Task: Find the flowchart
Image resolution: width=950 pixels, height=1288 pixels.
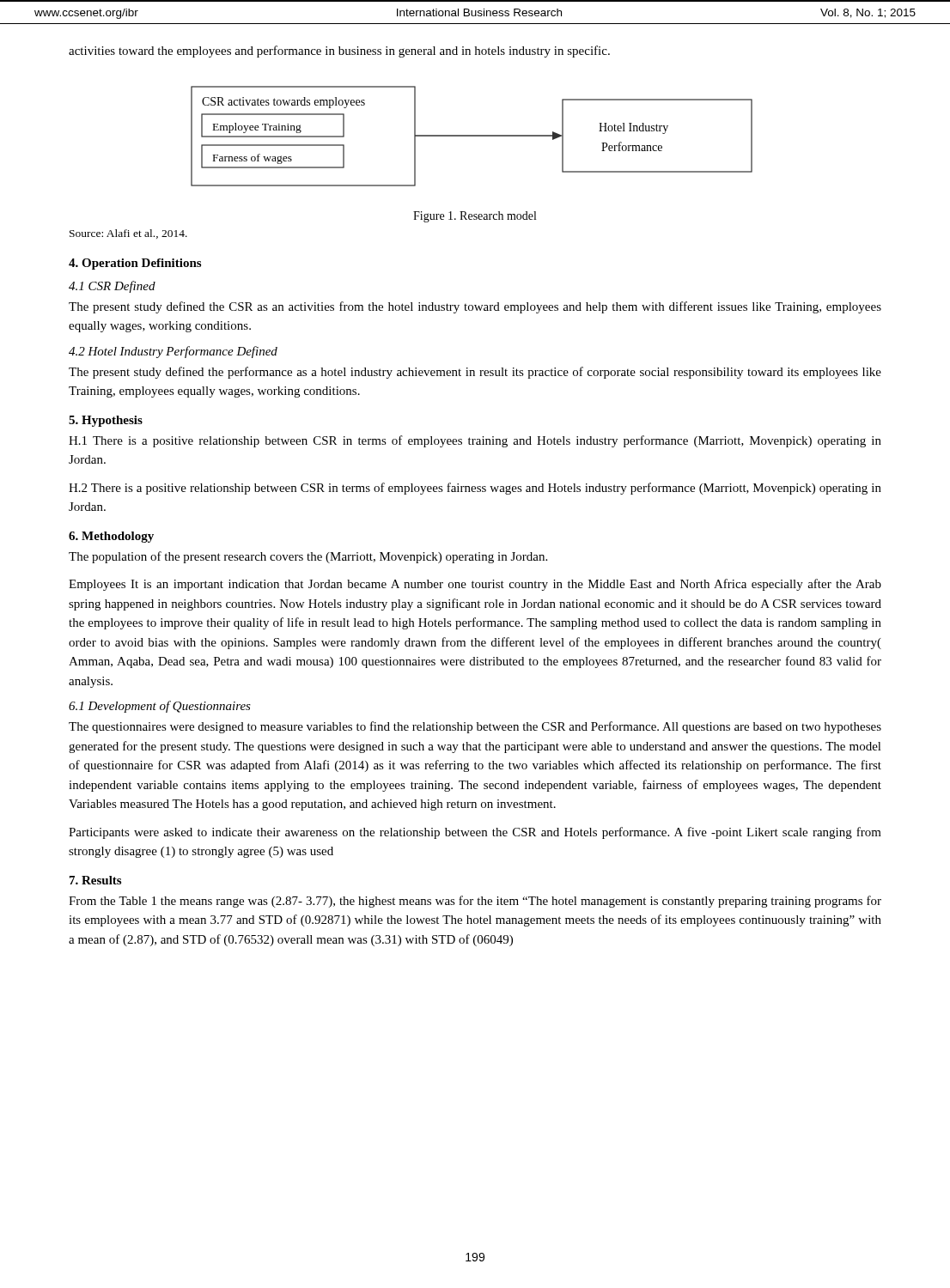Action: click(475, 140)
